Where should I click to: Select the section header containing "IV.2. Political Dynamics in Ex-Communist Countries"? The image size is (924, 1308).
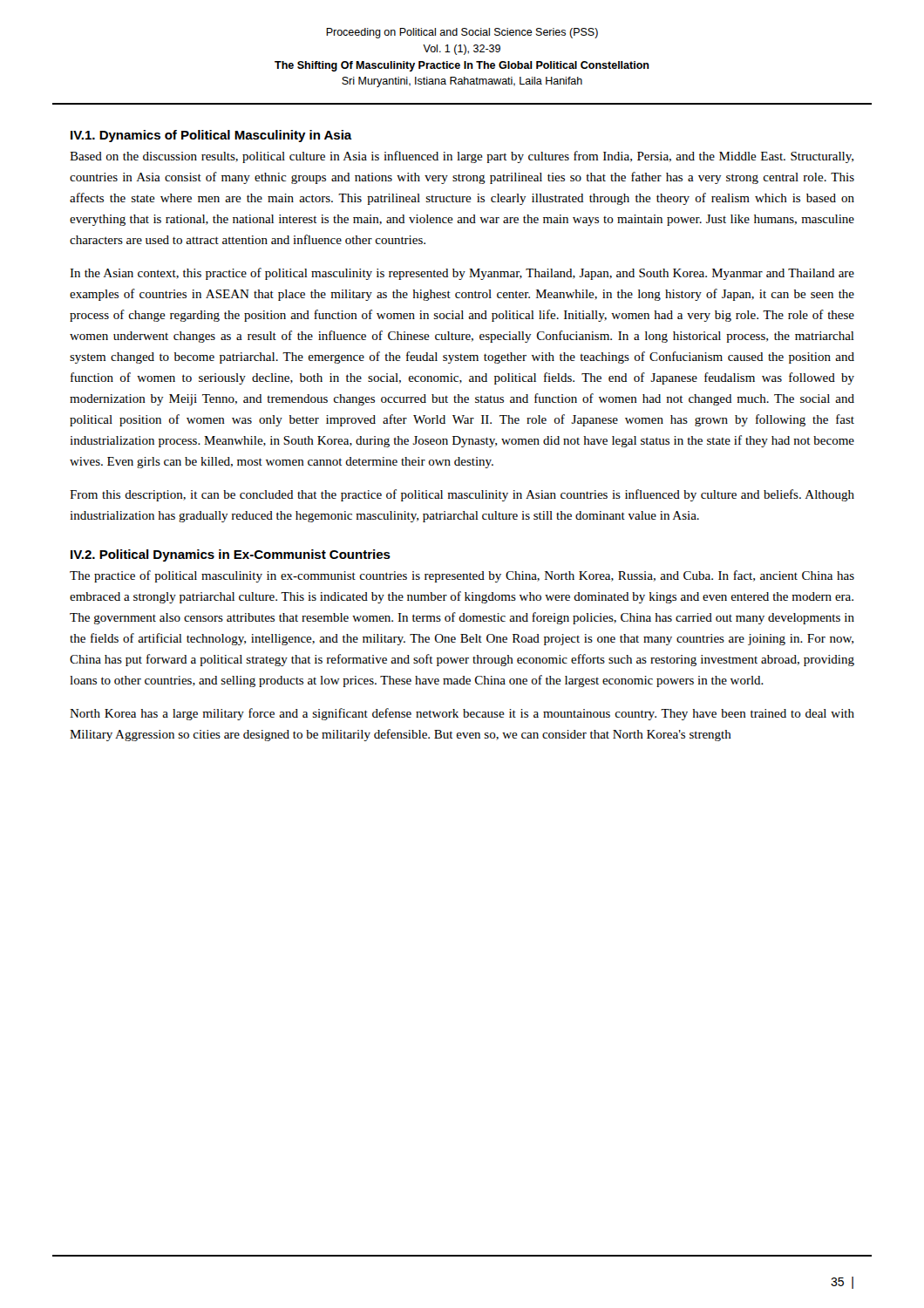[230, 554]
